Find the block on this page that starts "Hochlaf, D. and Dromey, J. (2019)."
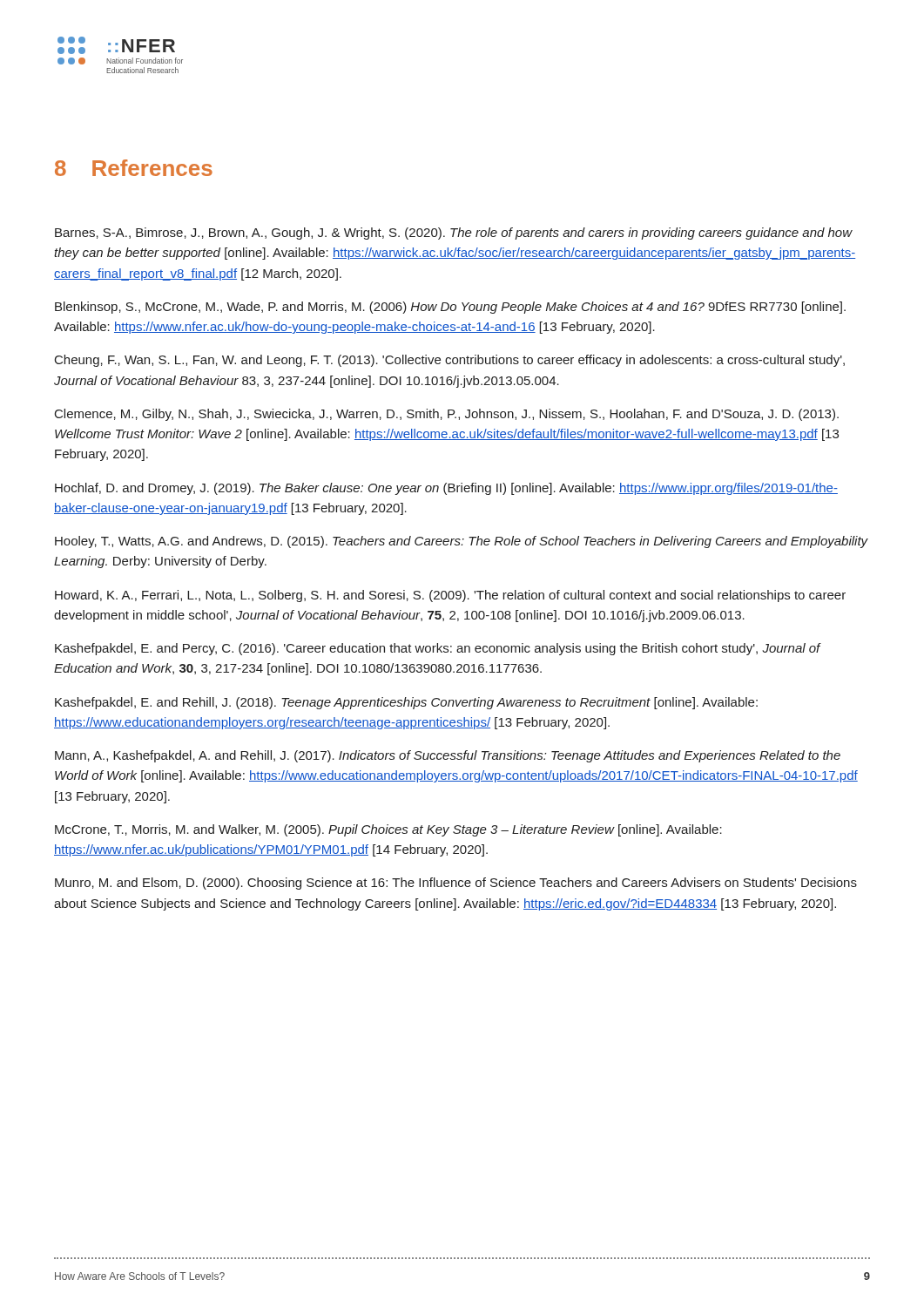Screen dimensions: 1307x924 [446, 497]
